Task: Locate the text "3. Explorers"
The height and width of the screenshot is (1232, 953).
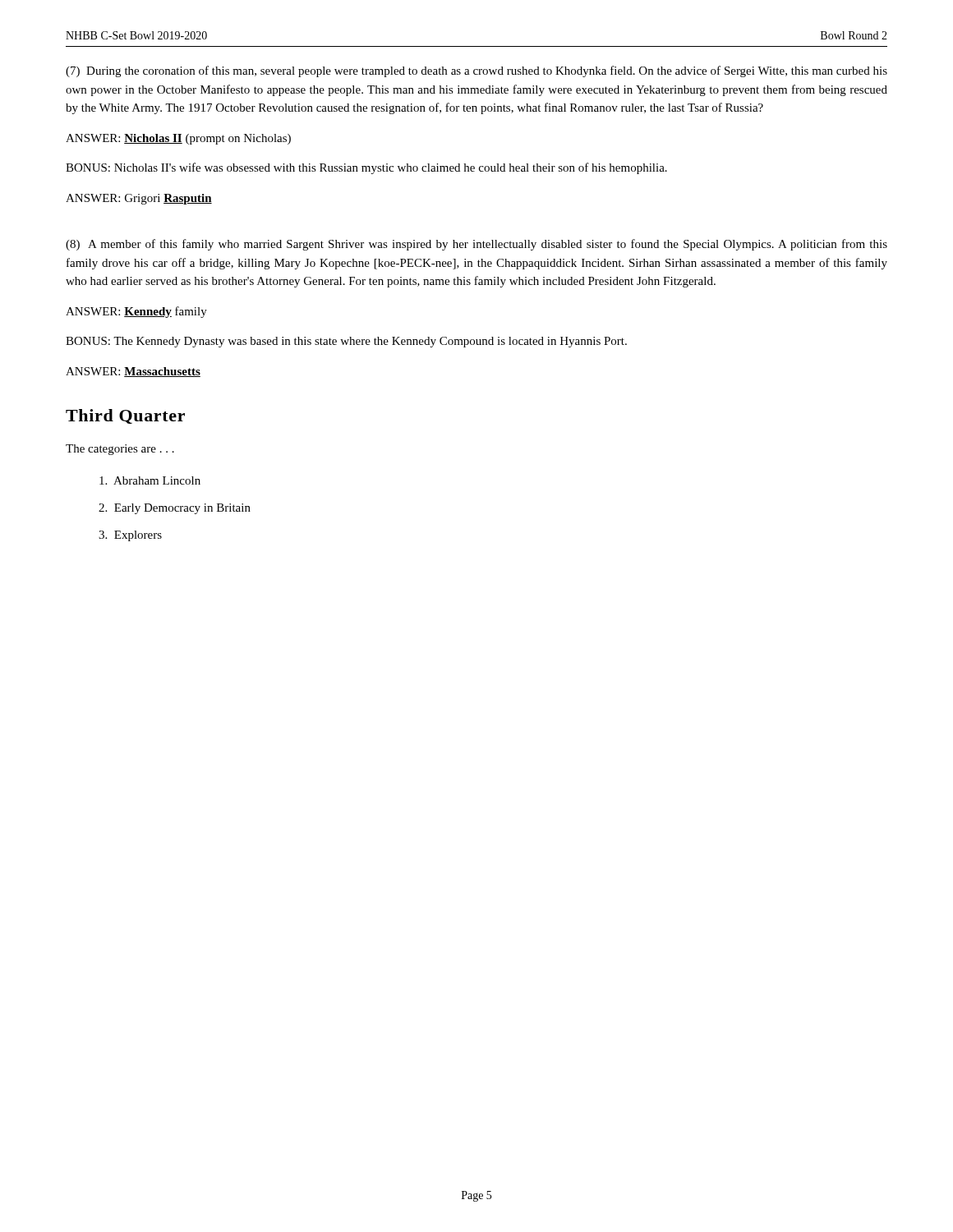Action: [130, 534]
